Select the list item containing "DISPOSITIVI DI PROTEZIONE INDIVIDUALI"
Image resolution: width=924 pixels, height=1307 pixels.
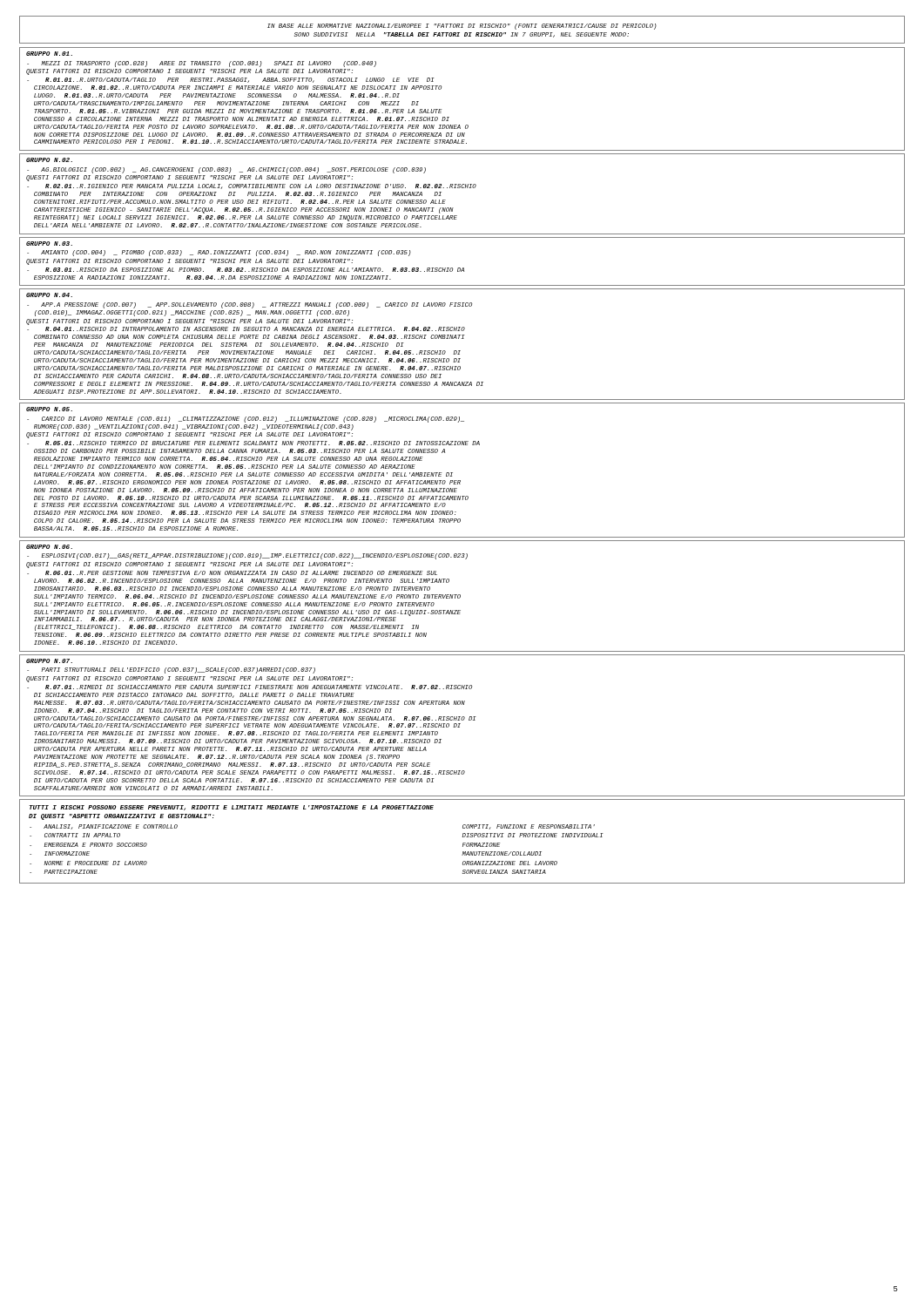pyautogui.click(x=533, y=836)
